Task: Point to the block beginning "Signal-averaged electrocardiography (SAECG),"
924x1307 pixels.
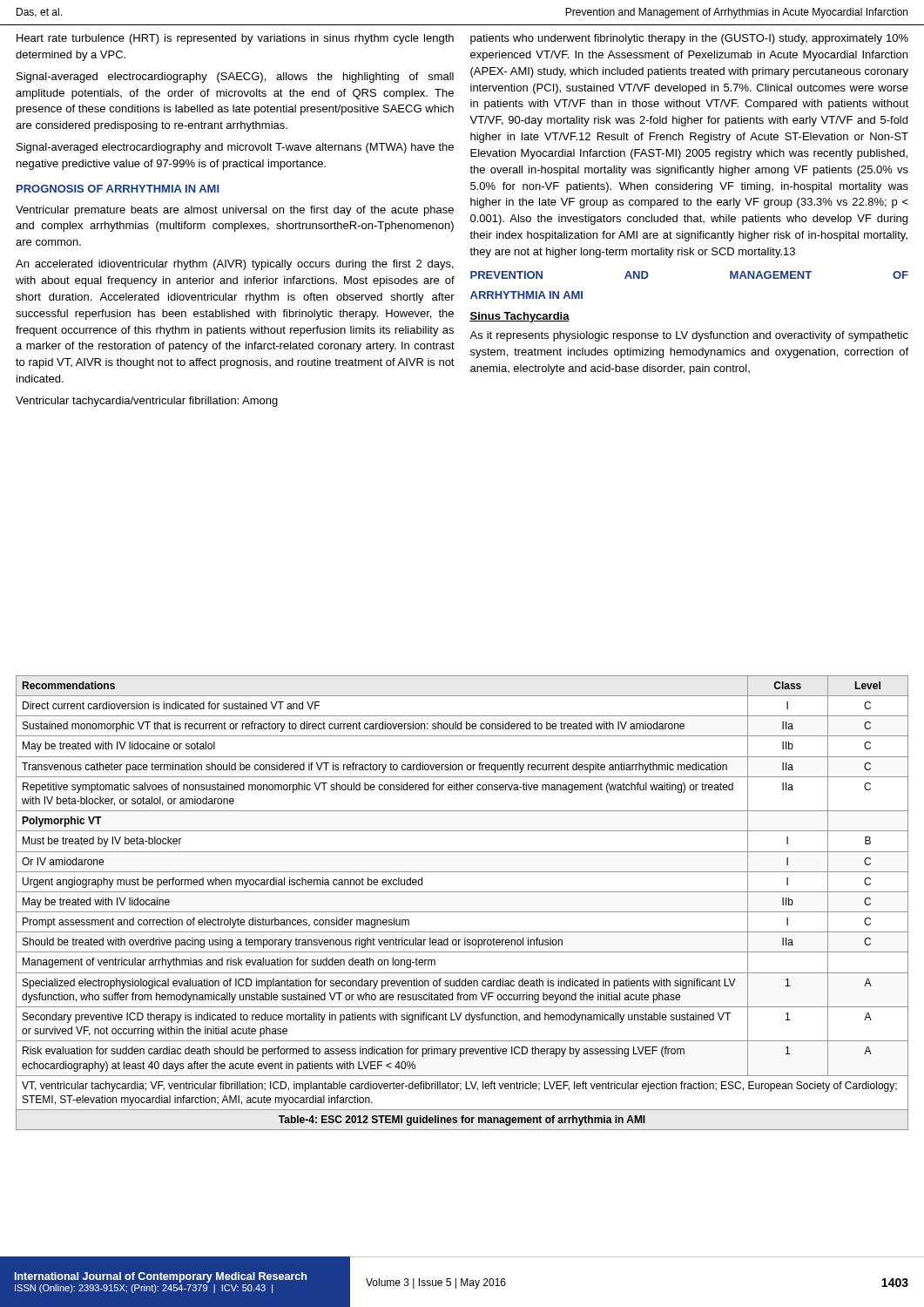Action: (x=235, y=101)
